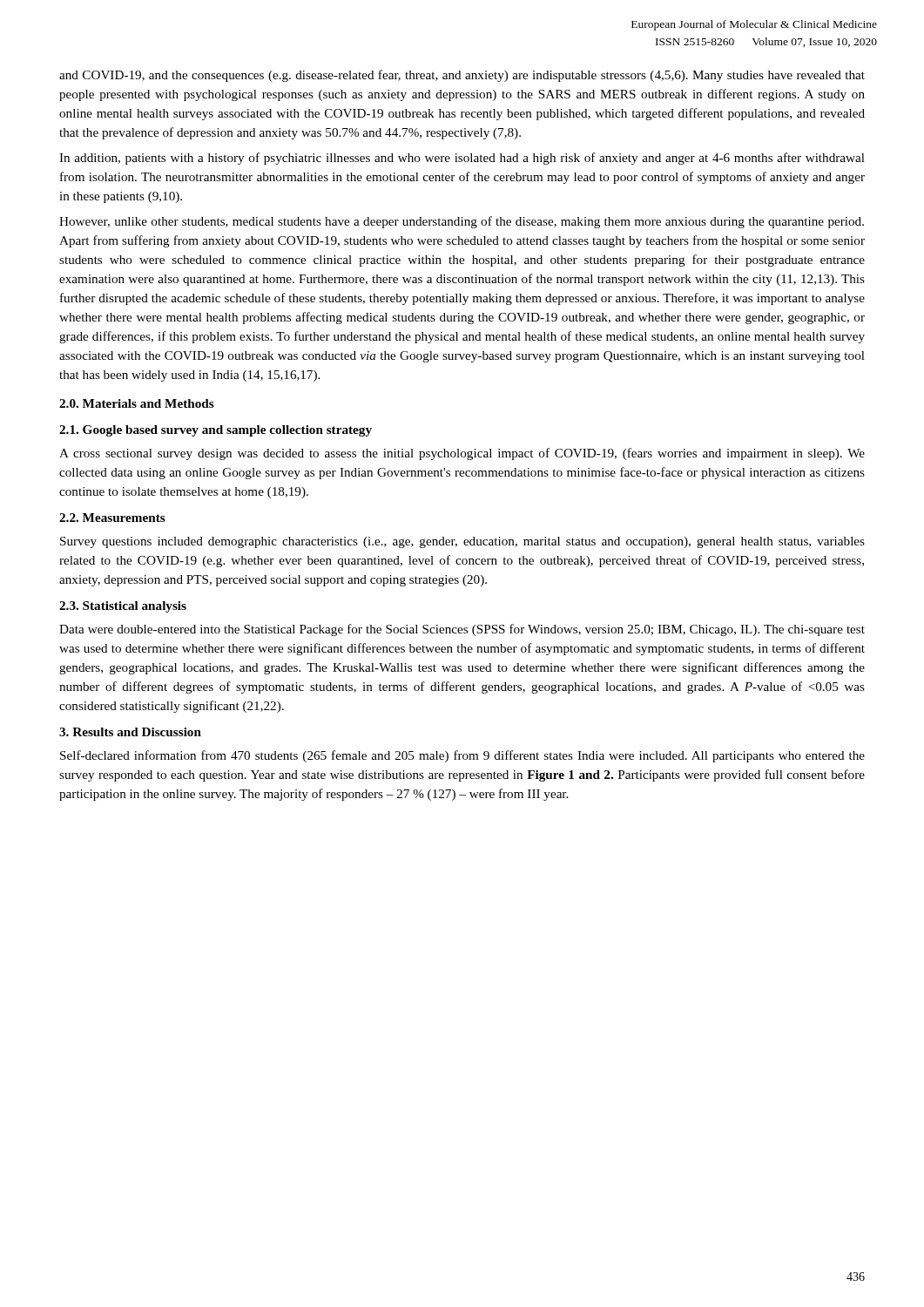
Task: Click where it says "2.3. Statistical analysis"
Action: coord(123,607)
